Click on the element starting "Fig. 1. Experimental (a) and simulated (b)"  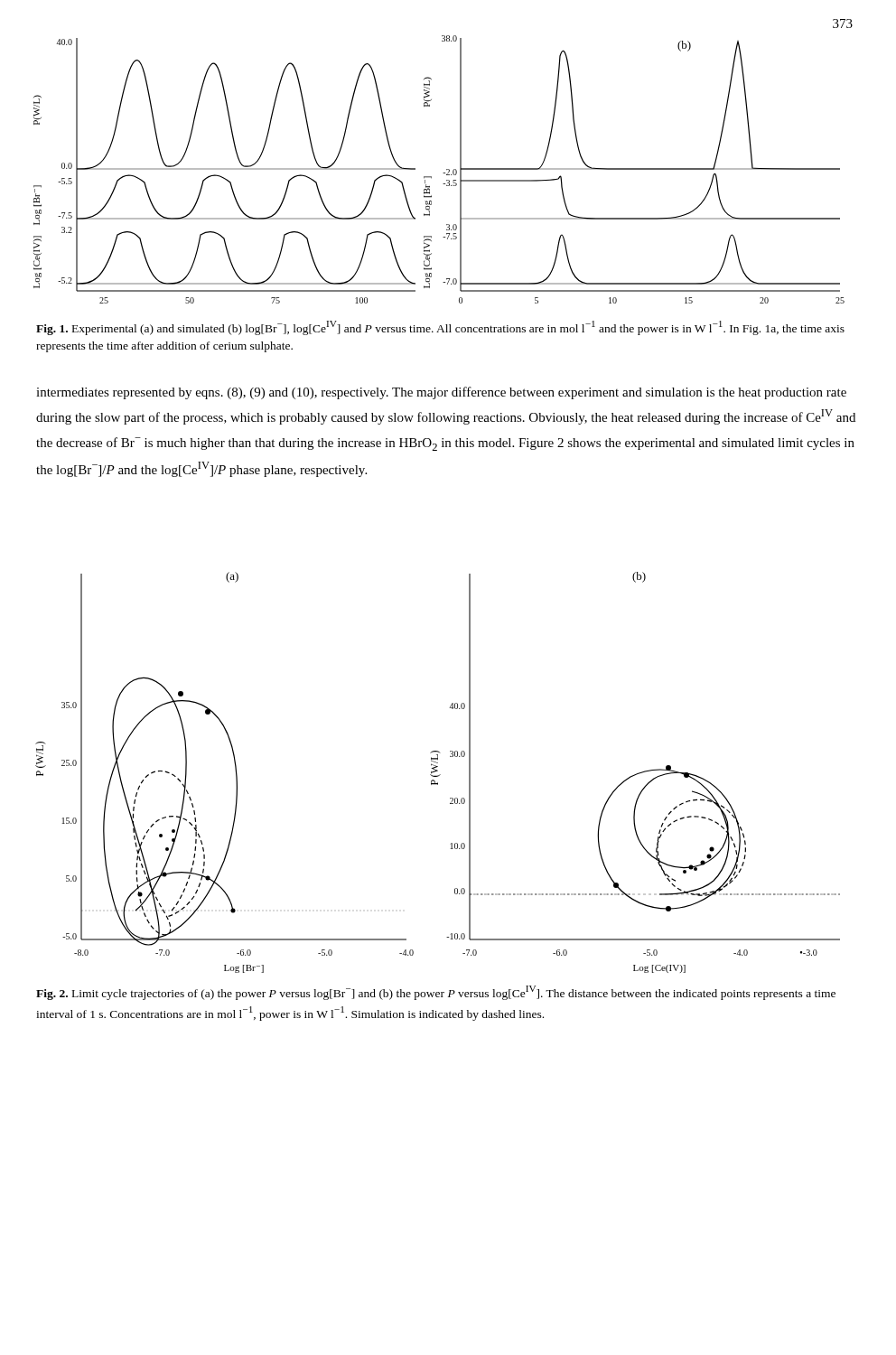tap(440, 335)
